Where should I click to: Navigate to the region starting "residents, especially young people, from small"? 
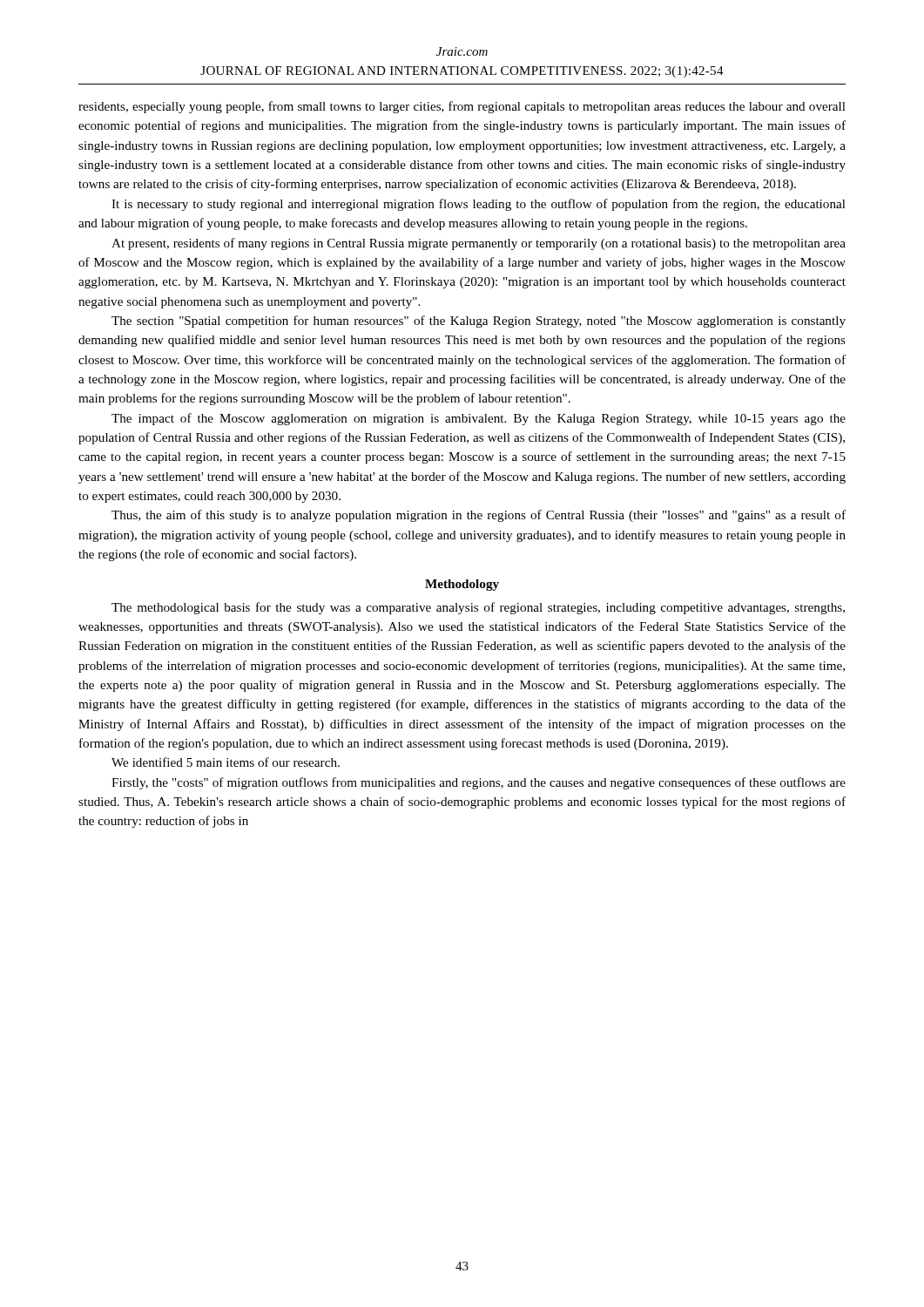click(x=462, y=145)
